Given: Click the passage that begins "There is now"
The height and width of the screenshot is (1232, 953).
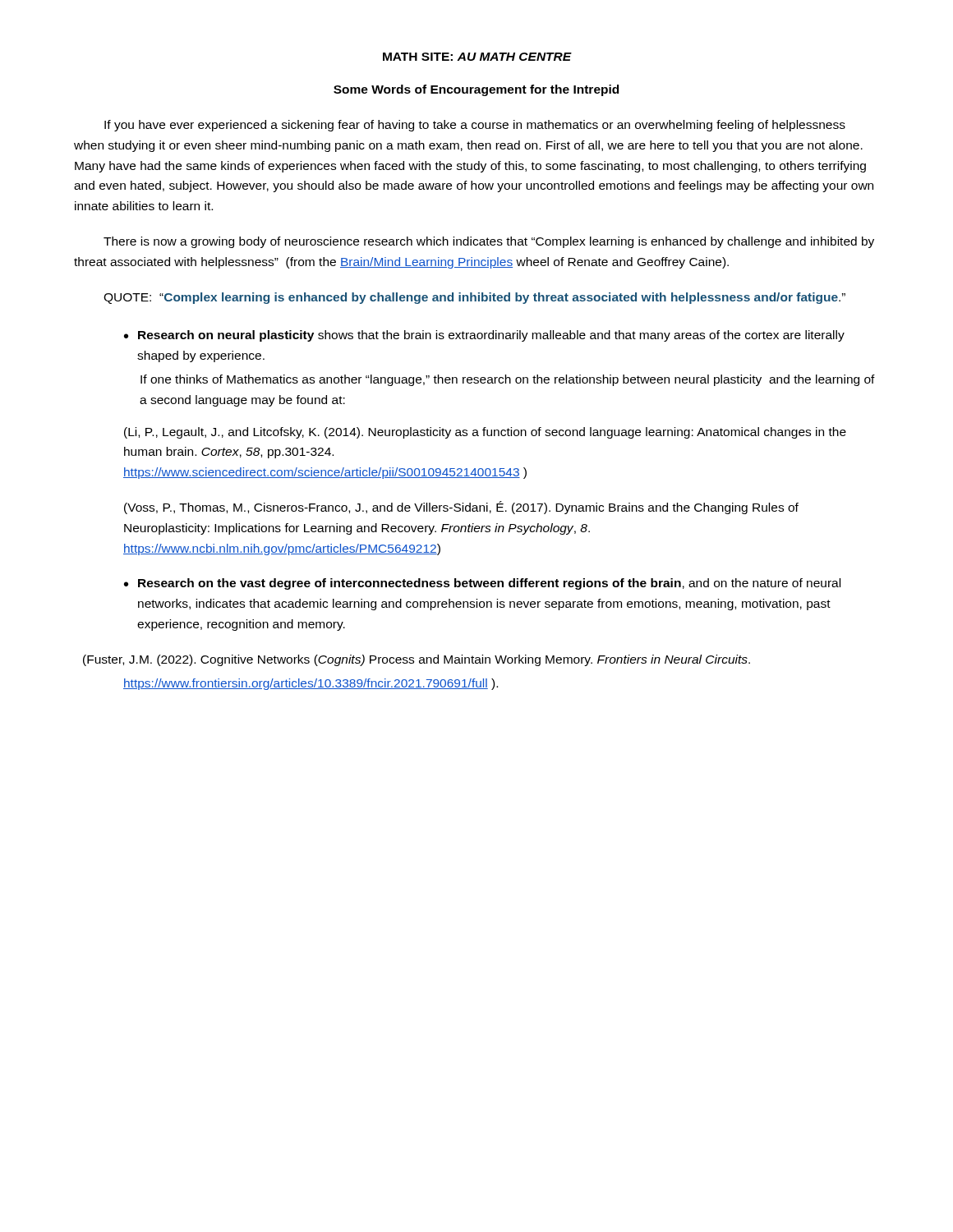Looking at the screenshot, I should pyautogui.click(x=474, y=251).
